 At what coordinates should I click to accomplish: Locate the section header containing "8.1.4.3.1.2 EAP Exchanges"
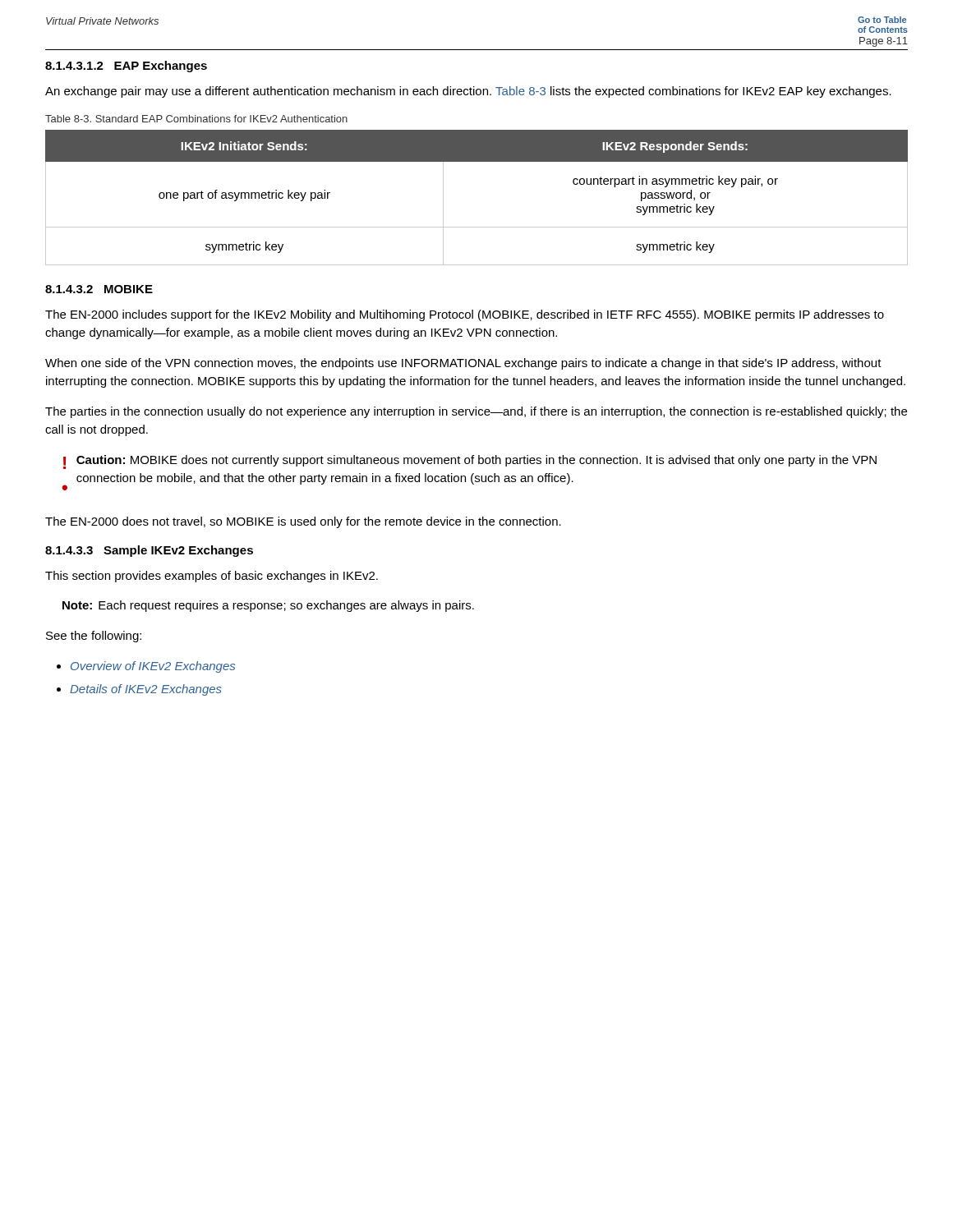(126, 65)
